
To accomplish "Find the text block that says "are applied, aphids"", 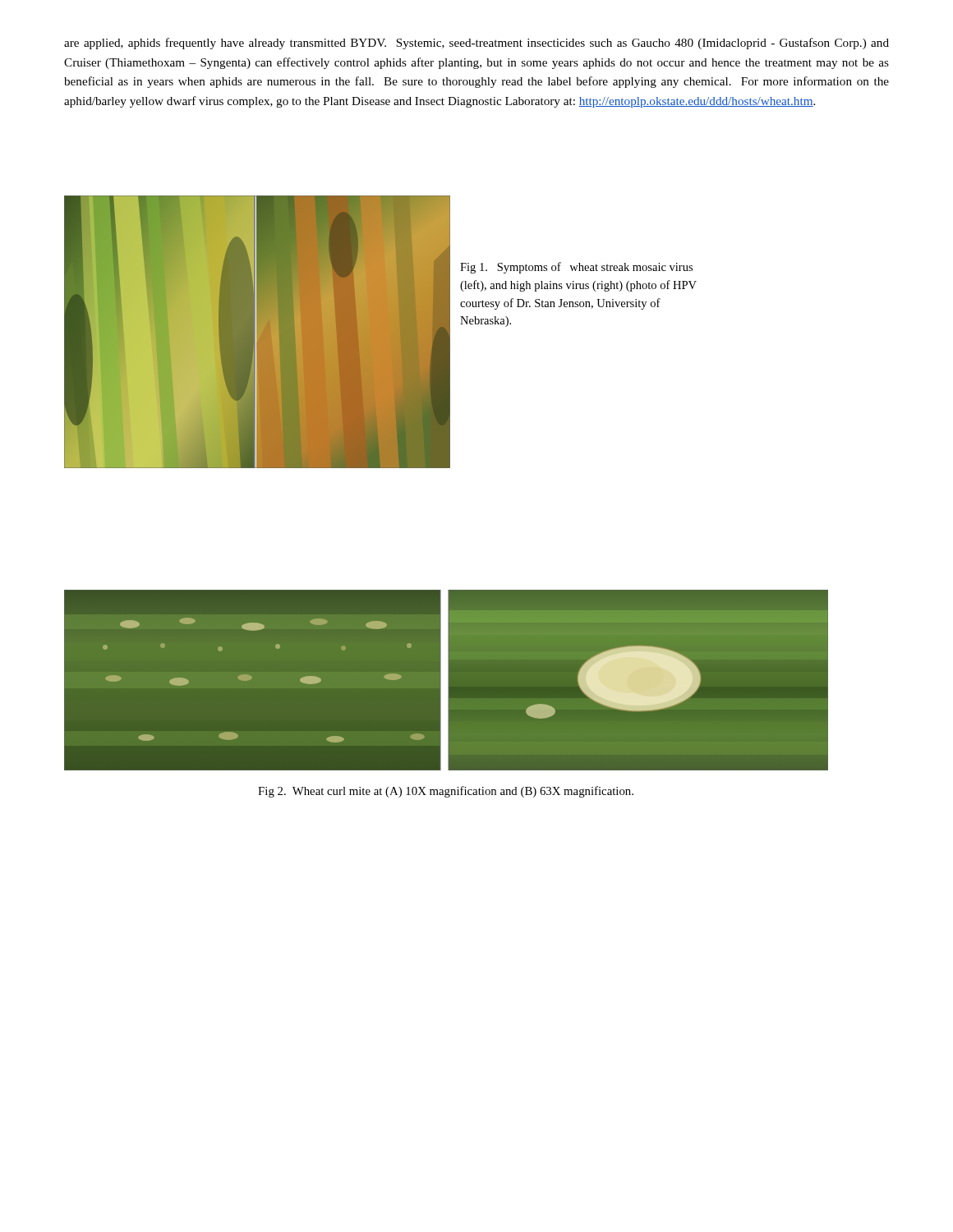I will click(x=476, y=71).
